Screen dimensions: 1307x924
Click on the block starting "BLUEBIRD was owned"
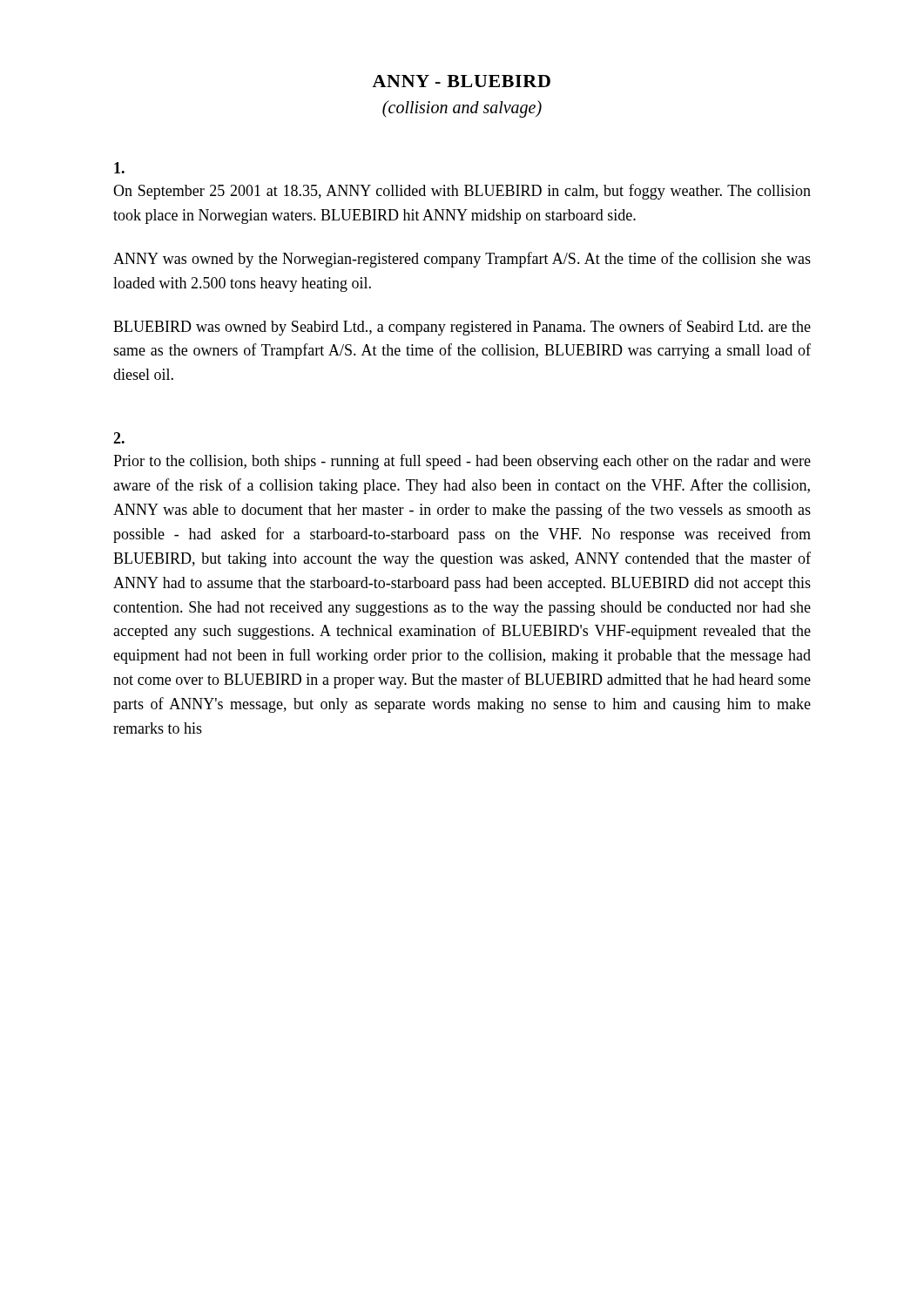pos(462,351)
